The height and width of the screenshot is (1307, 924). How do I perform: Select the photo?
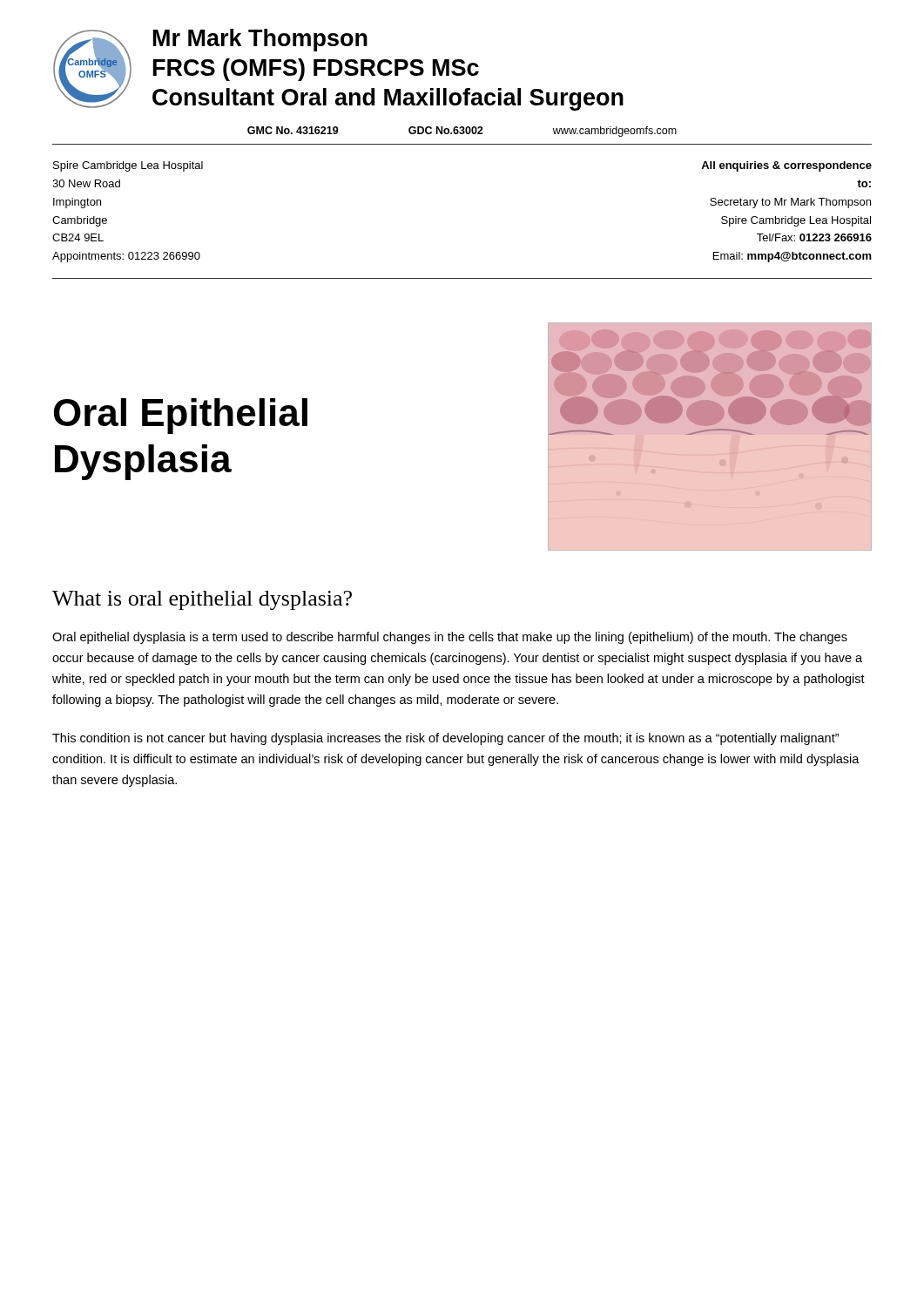[606, 437]
